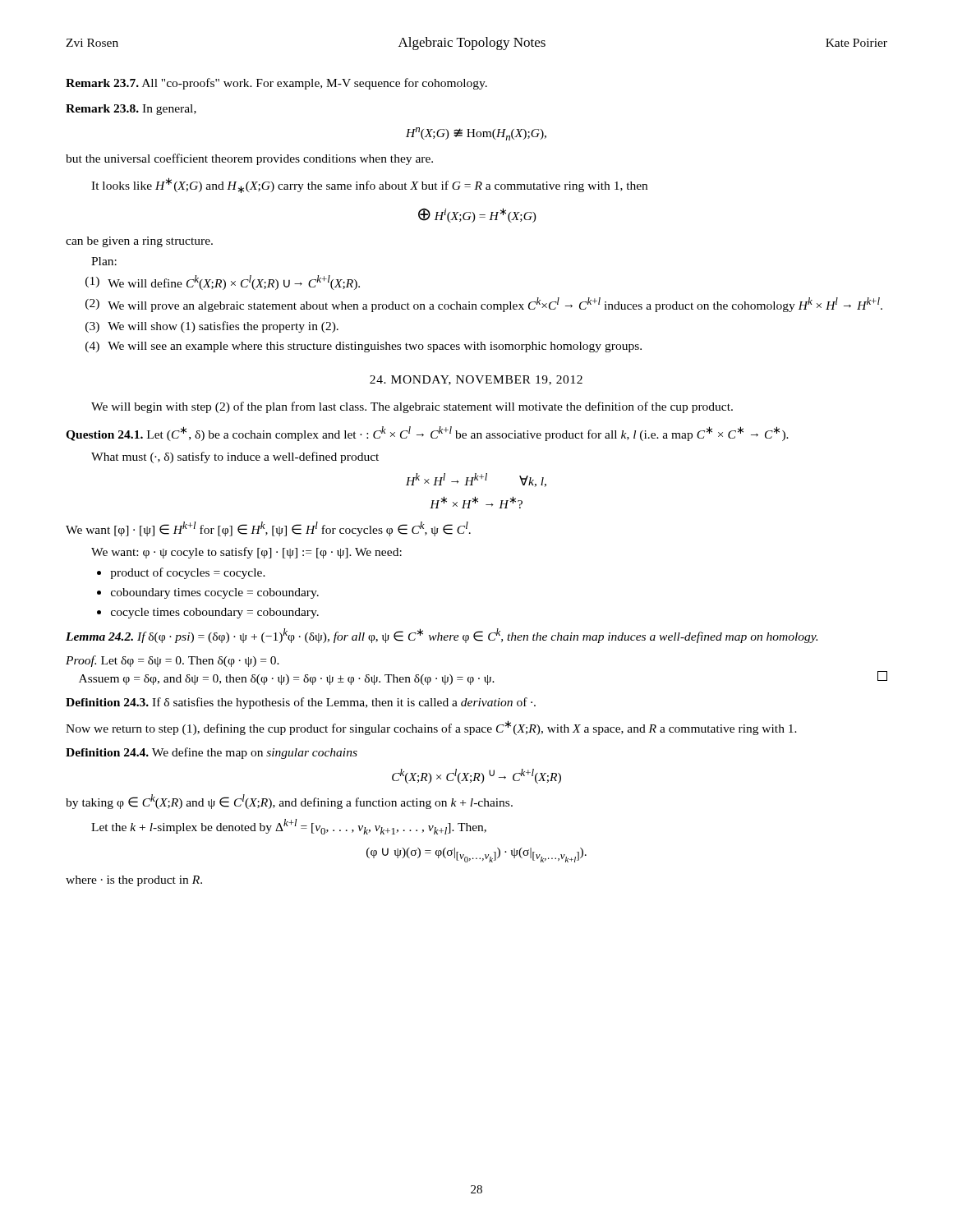Locate the text block with the text "Definition 24.4. We define the"
This screenshot has width=953, height=1232.
point(212,752)
